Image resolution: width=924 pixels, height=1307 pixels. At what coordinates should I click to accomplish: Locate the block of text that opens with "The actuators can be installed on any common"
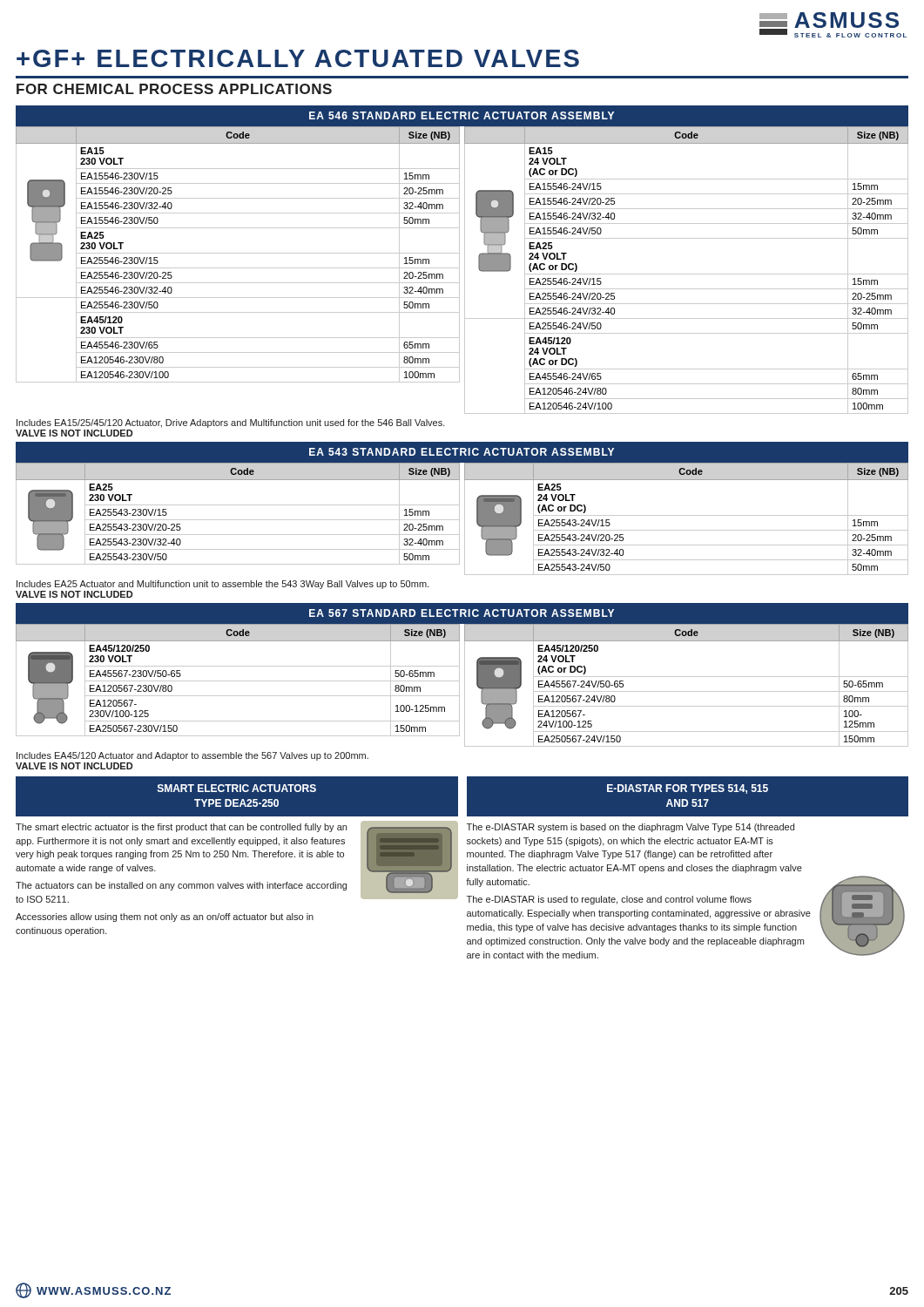point(182,893)
